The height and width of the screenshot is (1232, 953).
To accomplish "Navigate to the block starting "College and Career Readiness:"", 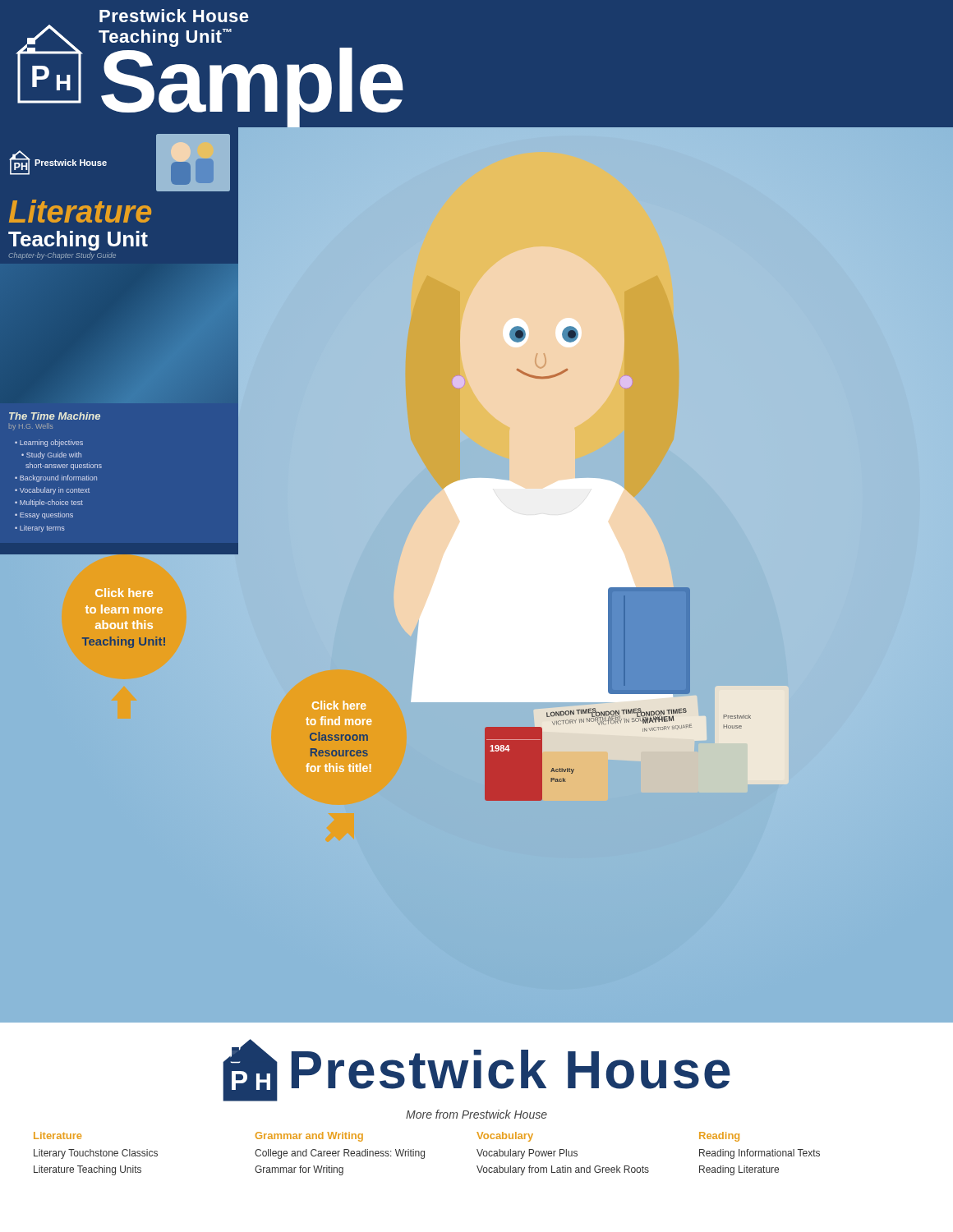I will [x=340, y=1162].
